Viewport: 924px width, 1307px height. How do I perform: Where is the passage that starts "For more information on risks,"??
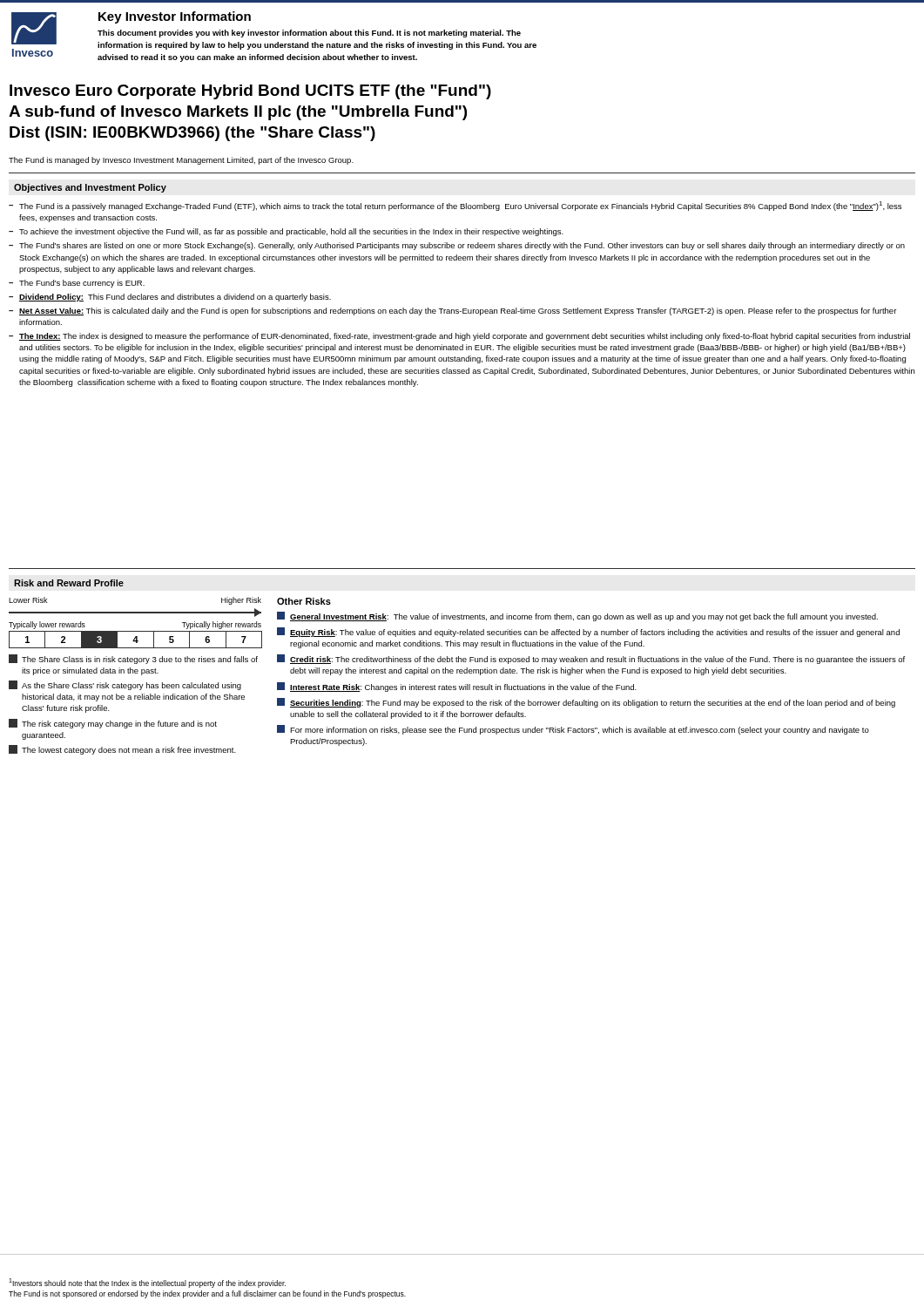596,735
